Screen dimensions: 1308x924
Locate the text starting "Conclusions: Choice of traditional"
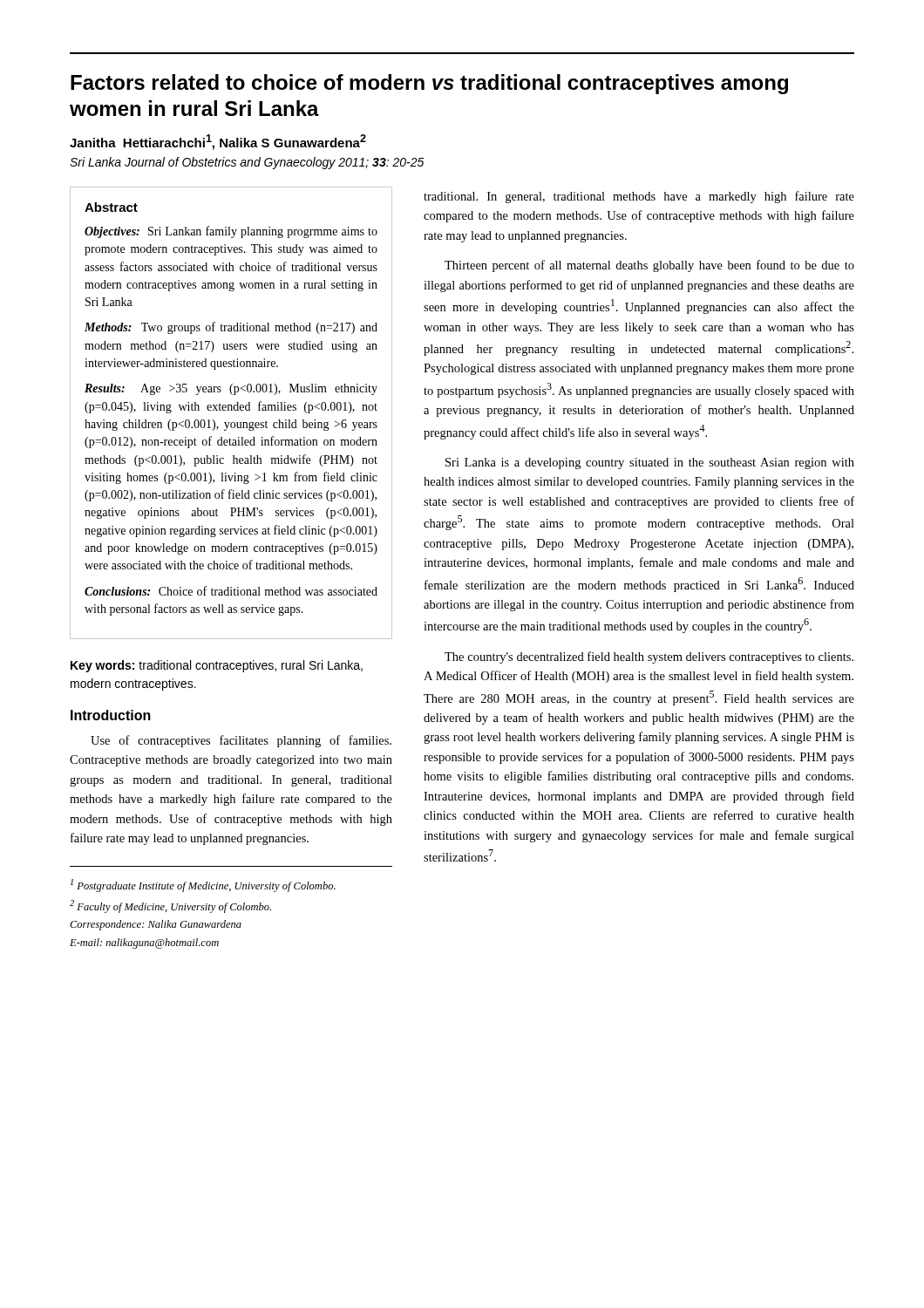231,600
